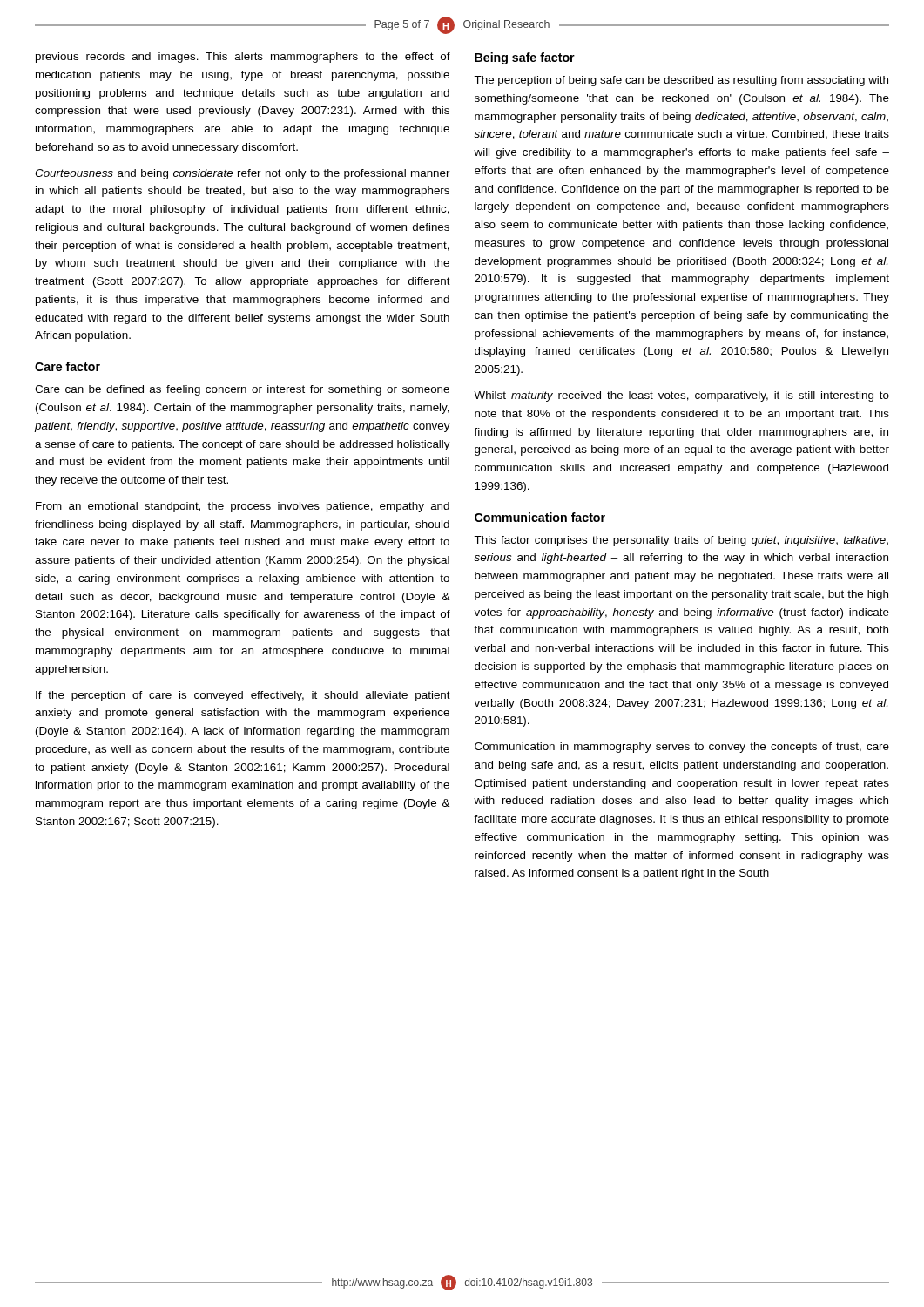Locate the text block that reads "If the perception of care is conveyed effectively,"
The height and width of the screenshot is (1307, 924).
(242, 758)
